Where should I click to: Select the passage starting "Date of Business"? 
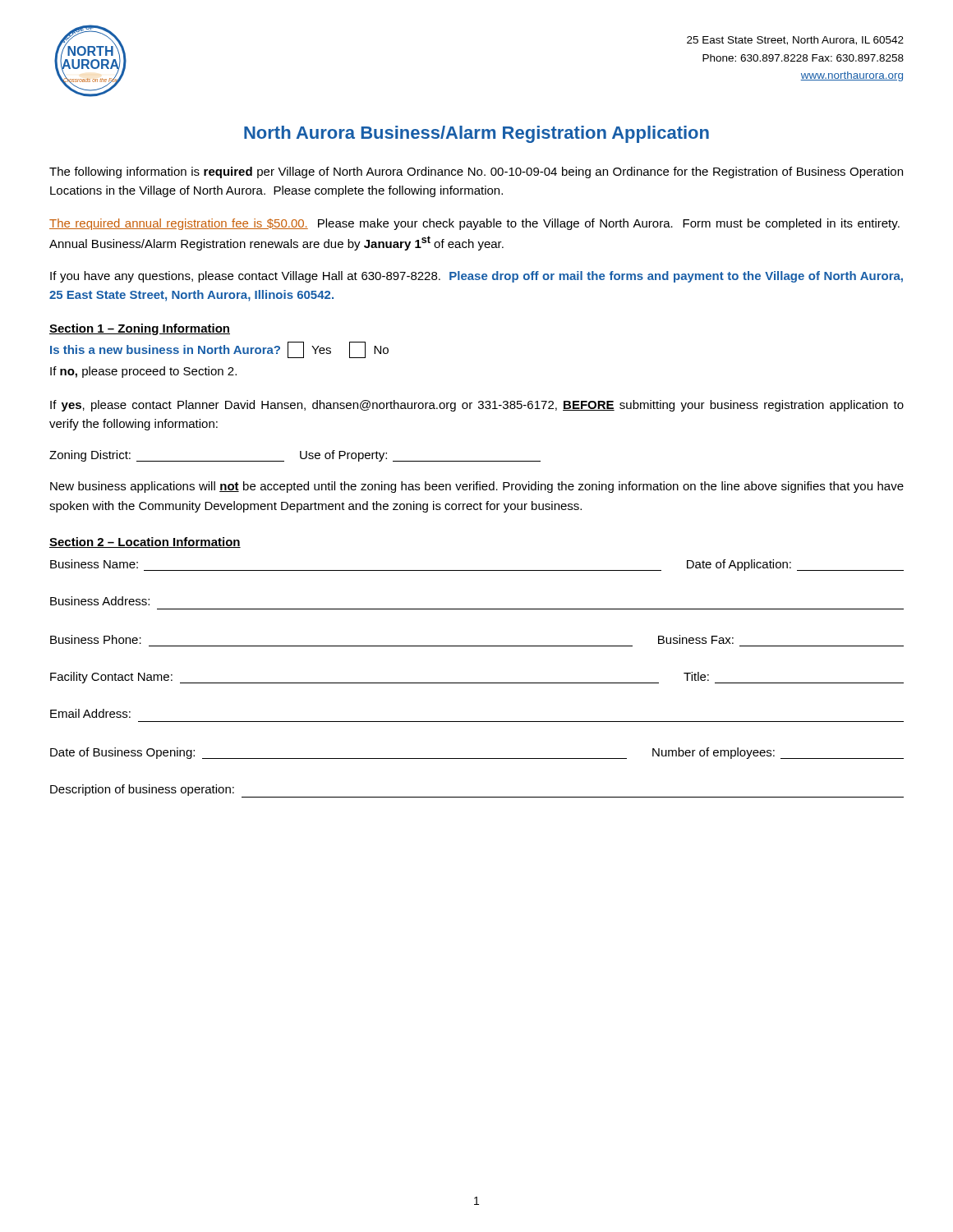click(476, 751)
